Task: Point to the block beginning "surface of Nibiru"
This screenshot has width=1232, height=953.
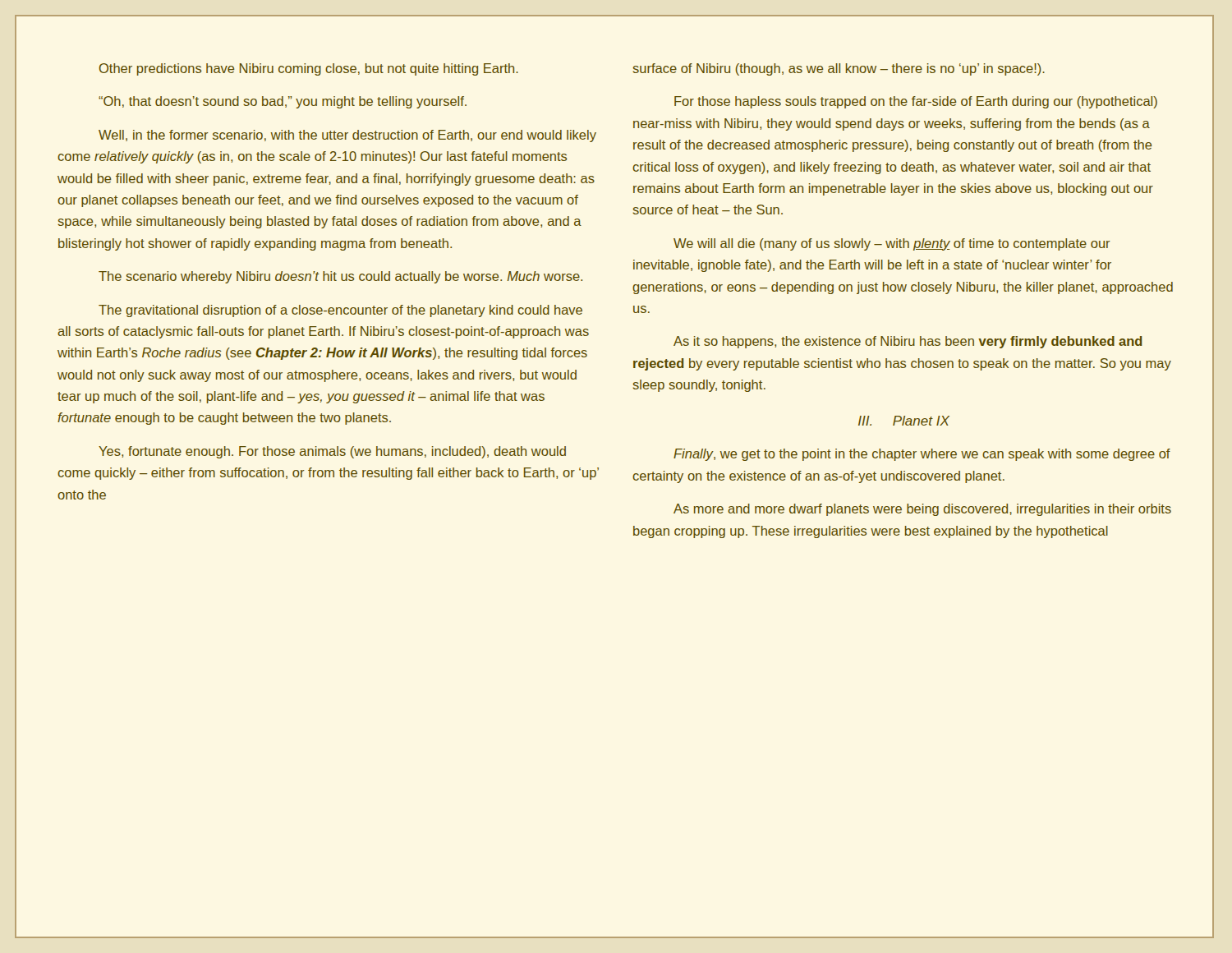Action: pos(839,68)
